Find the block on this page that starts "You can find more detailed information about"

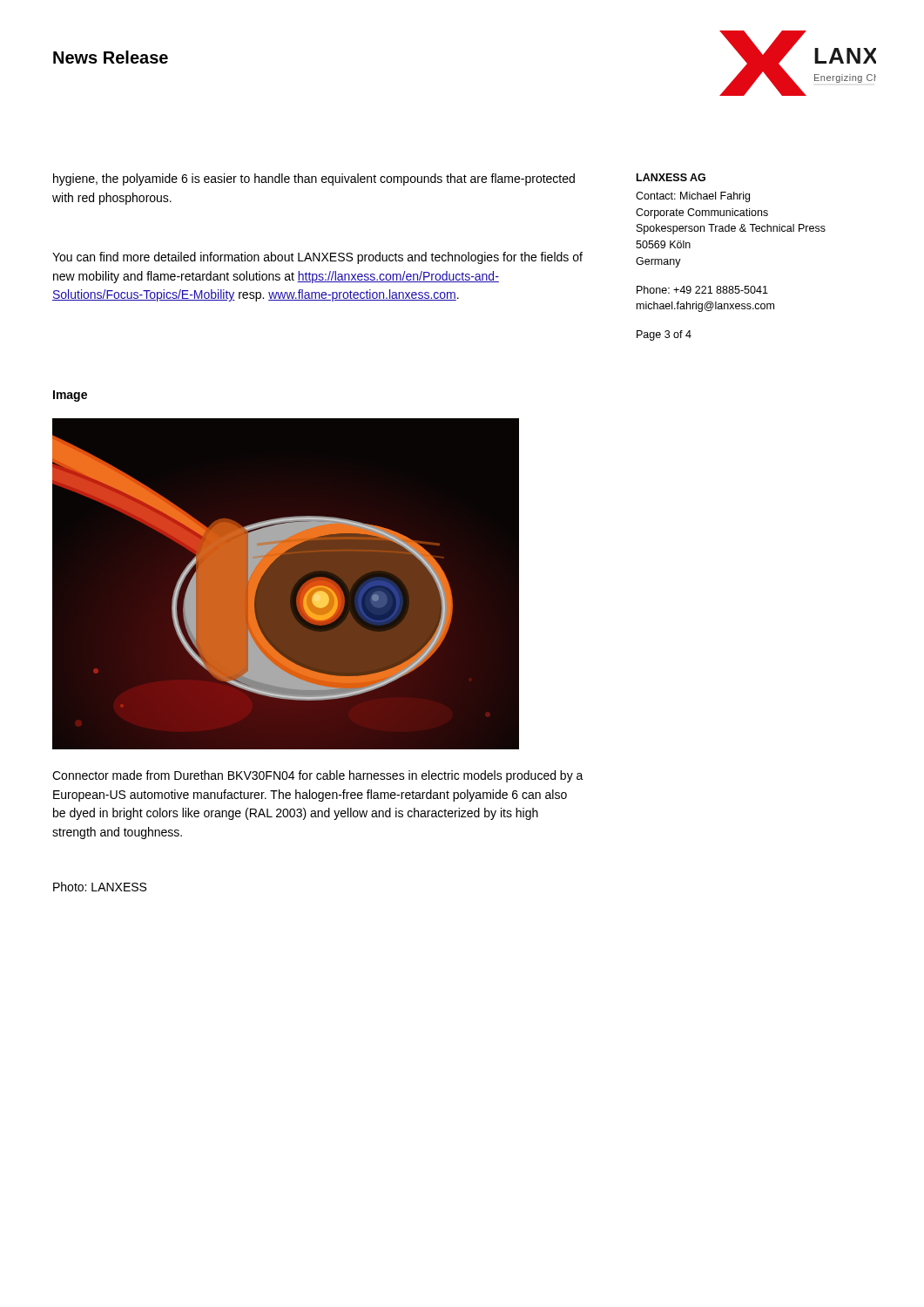pos(317,276)
